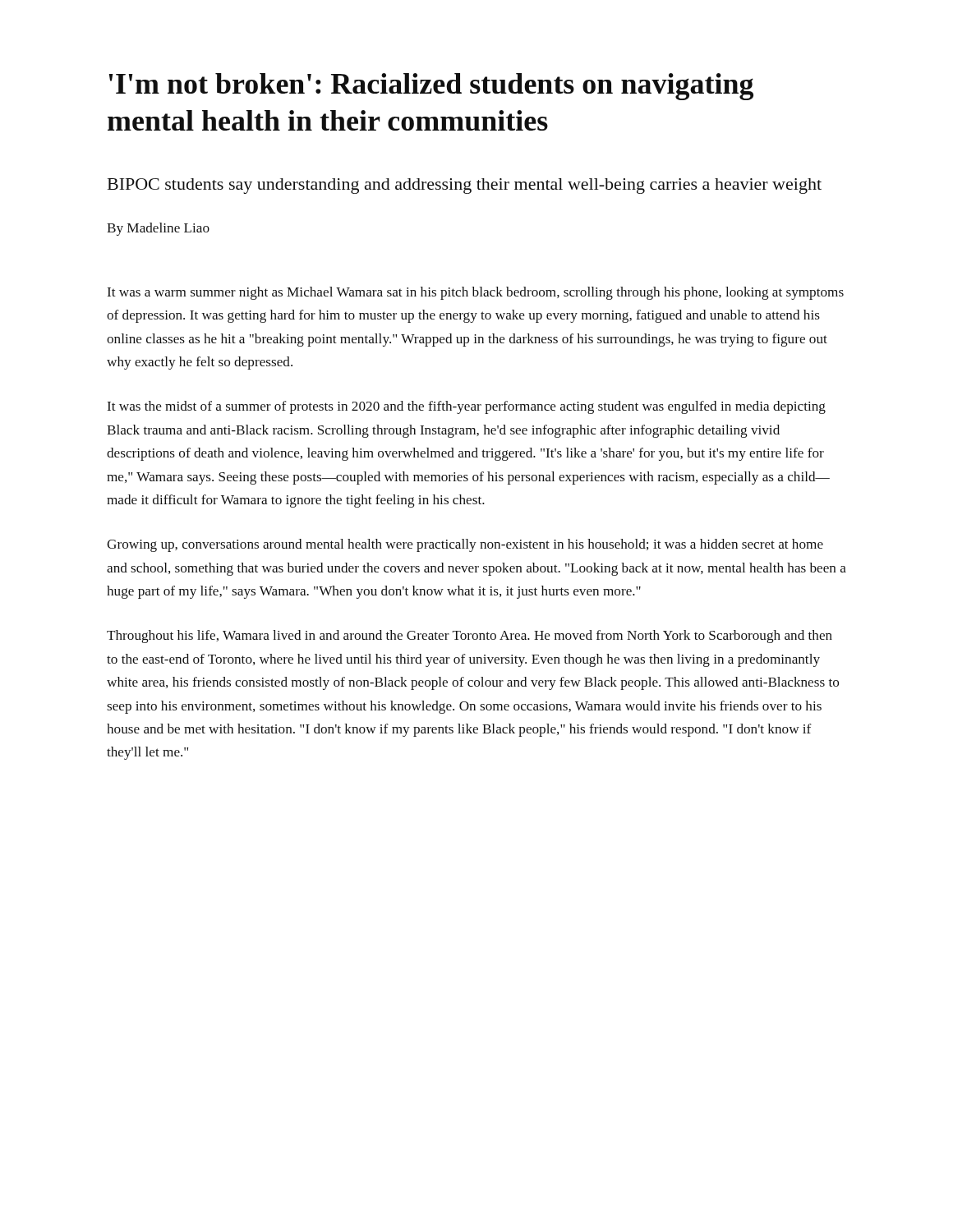The width and height of the screenshot is (953, 1232).
Task: Point to the block beginning "Growing up, conversations around mental health were practically"
Action: tap(476, 568)
